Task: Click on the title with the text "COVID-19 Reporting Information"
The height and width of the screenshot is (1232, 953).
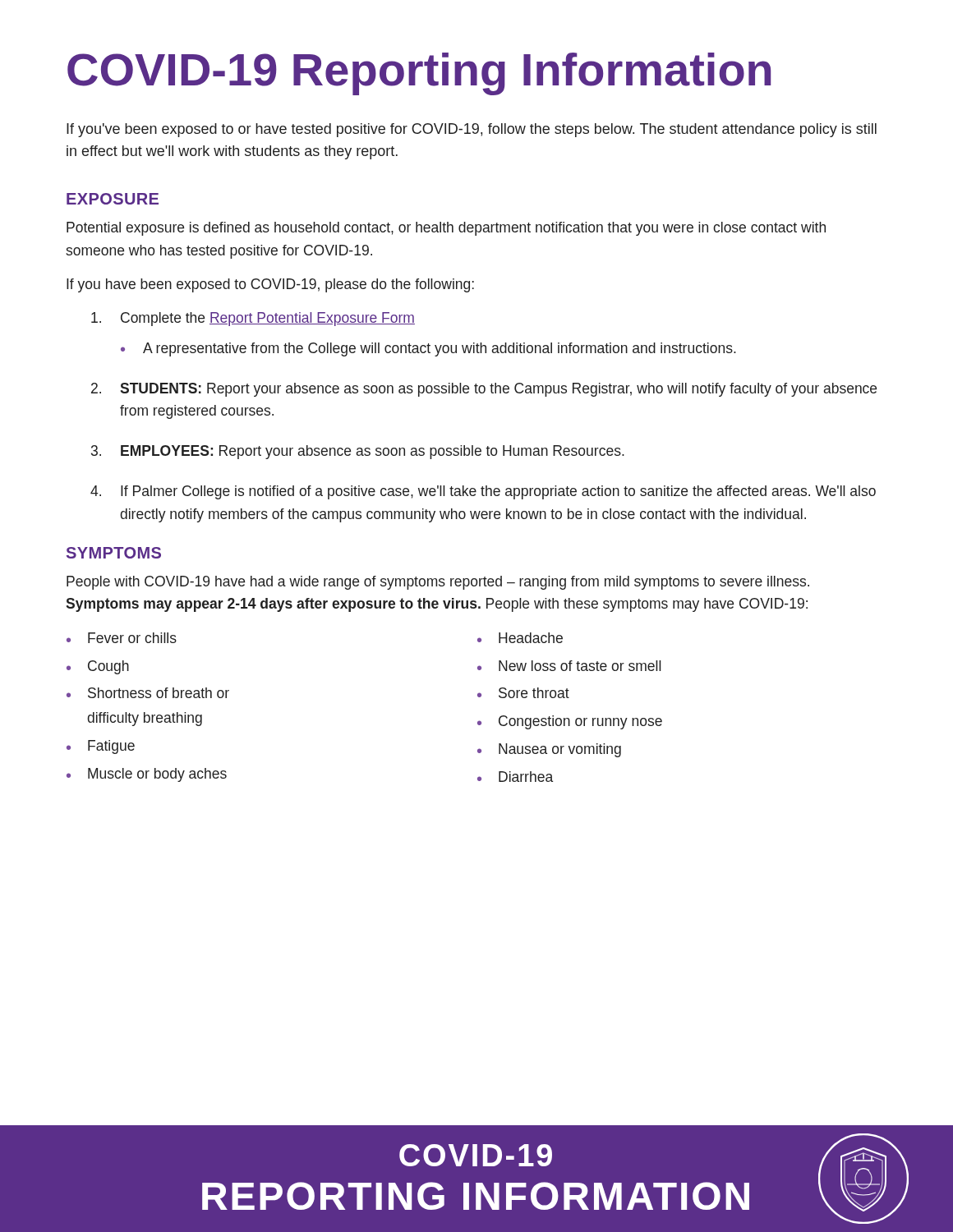Action: coord(476,70)
